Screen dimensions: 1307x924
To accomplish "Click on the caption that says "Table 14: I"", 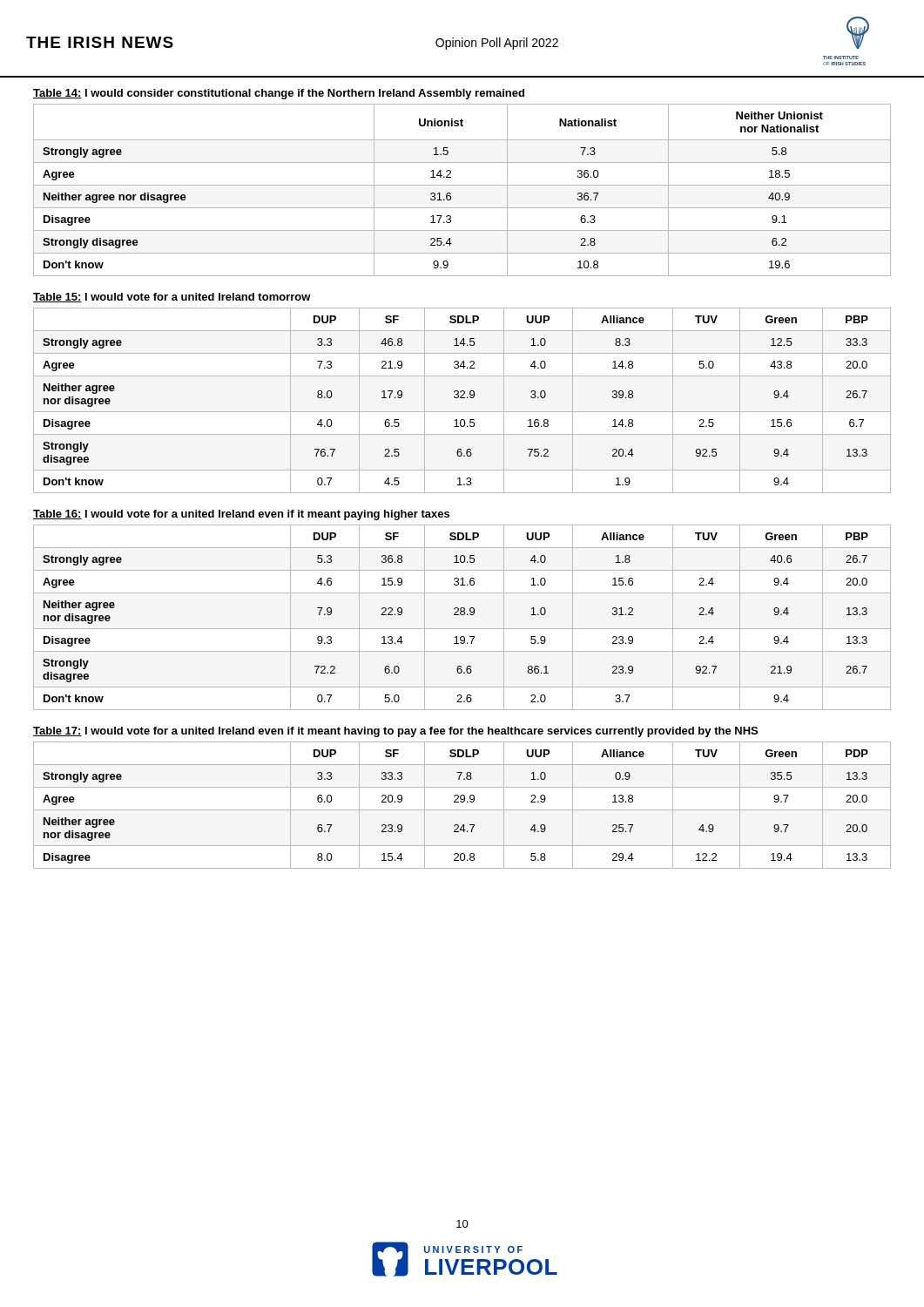I will pyautogui.click(x=279, y=93).
